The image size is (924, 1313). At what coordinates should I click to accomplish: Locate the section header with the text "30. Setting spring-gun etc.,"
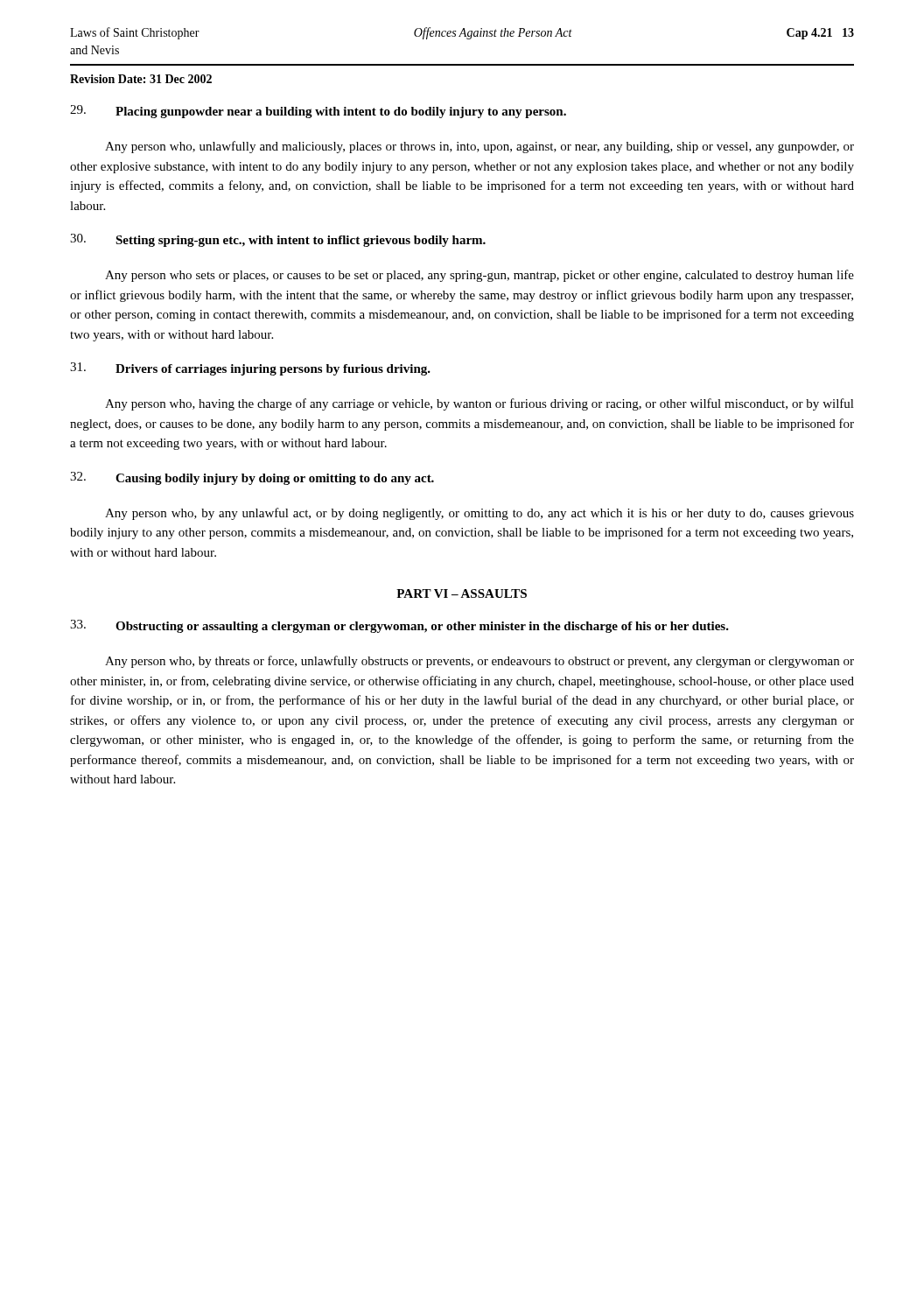pos(462,240)
